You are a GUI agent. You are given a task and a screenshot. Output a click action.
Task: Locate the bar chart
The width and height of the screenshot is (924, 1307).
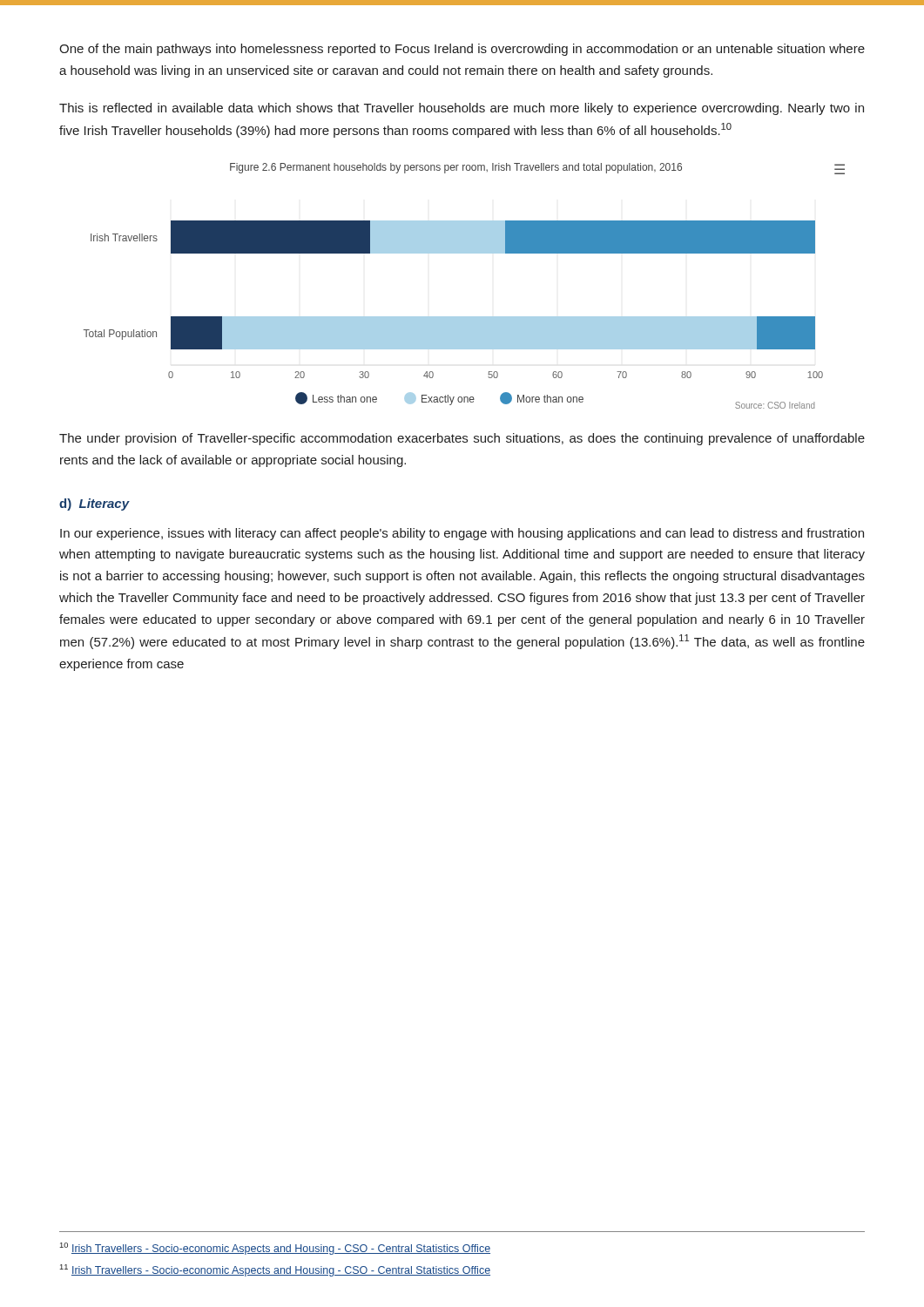[462, 285]
